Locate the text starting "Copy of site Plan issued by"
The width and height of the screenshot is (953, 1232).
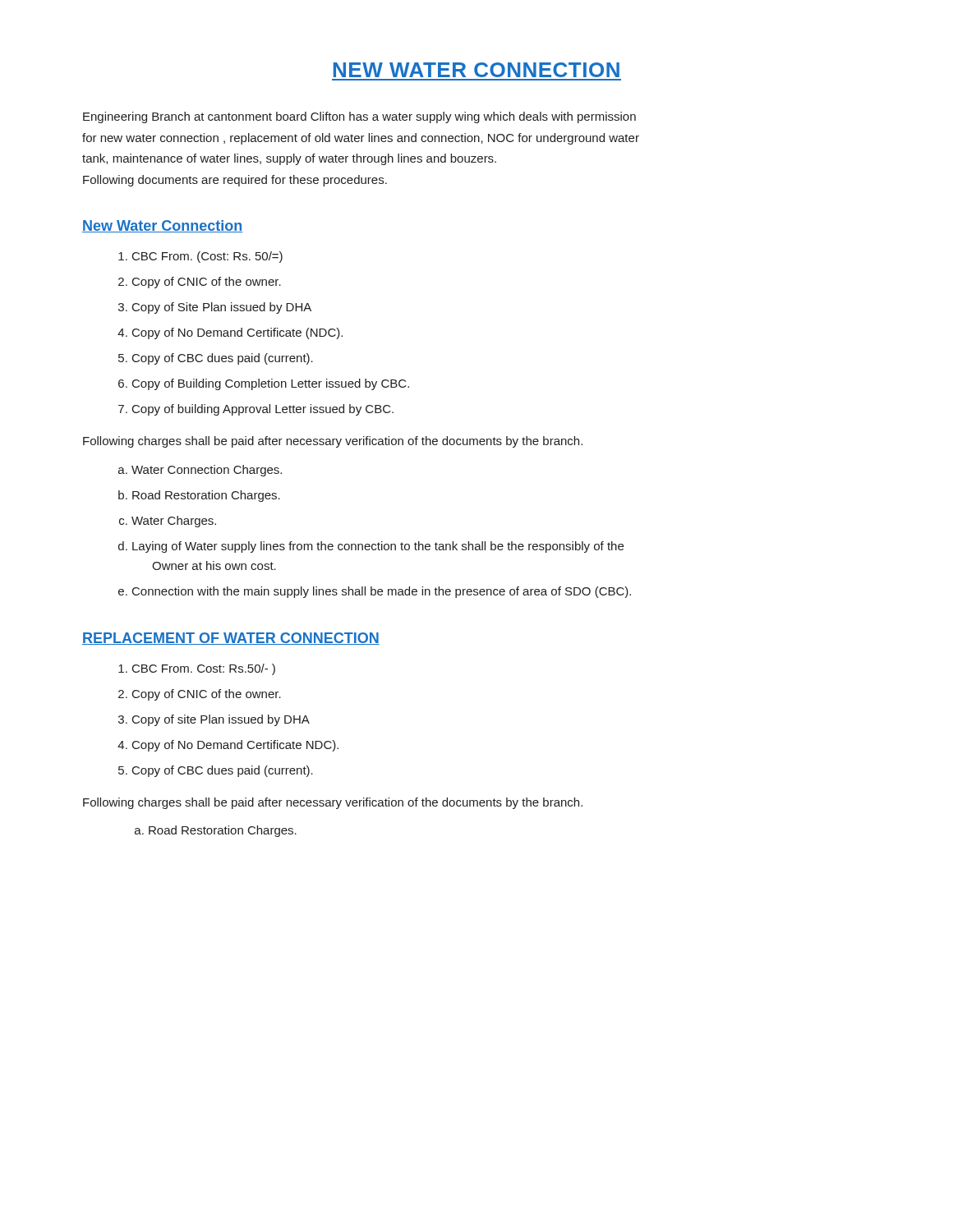[x=221, y=720]
